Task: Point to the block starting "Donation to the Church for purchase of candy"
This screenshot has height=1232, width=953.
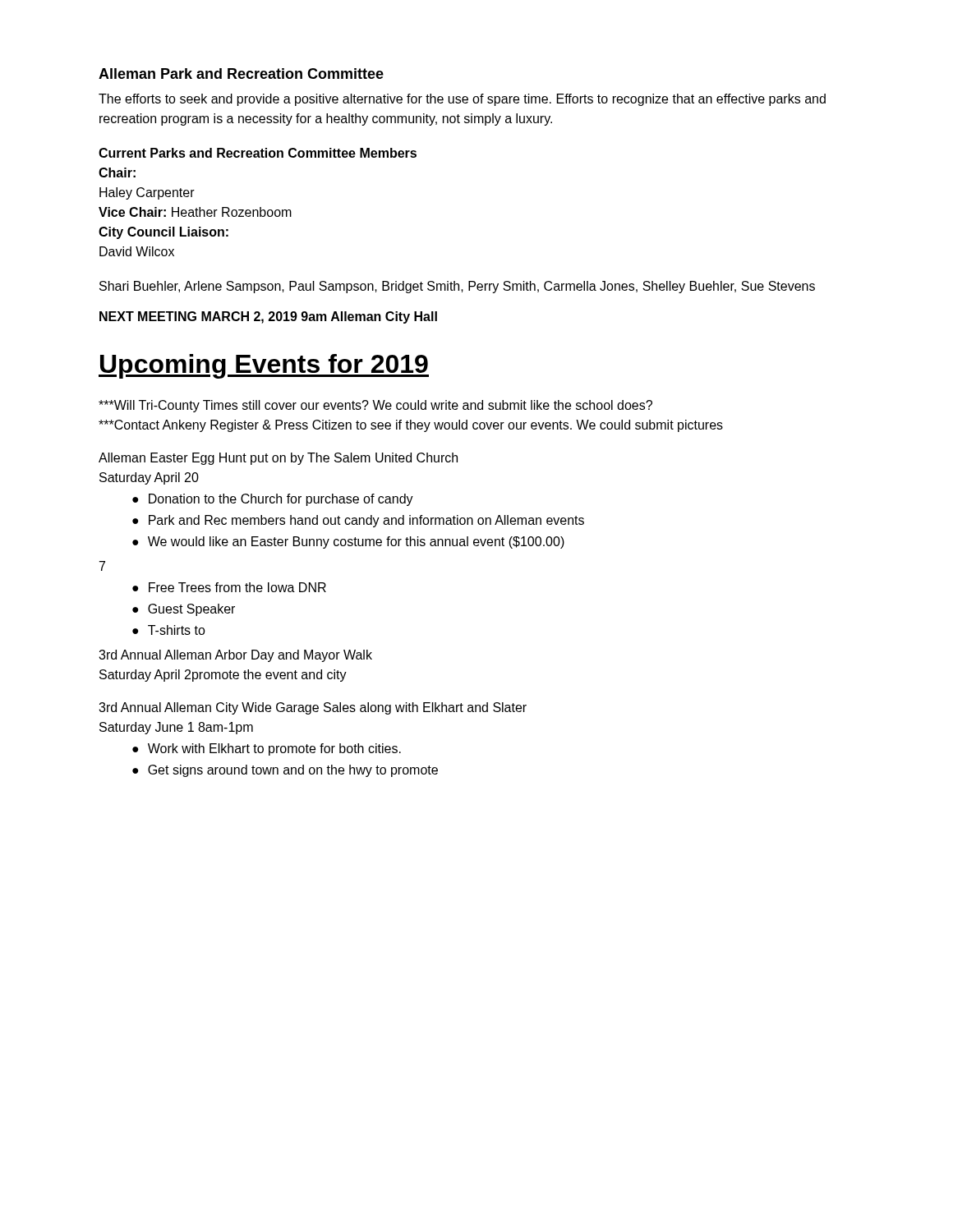Action: [x=280, y=499]
